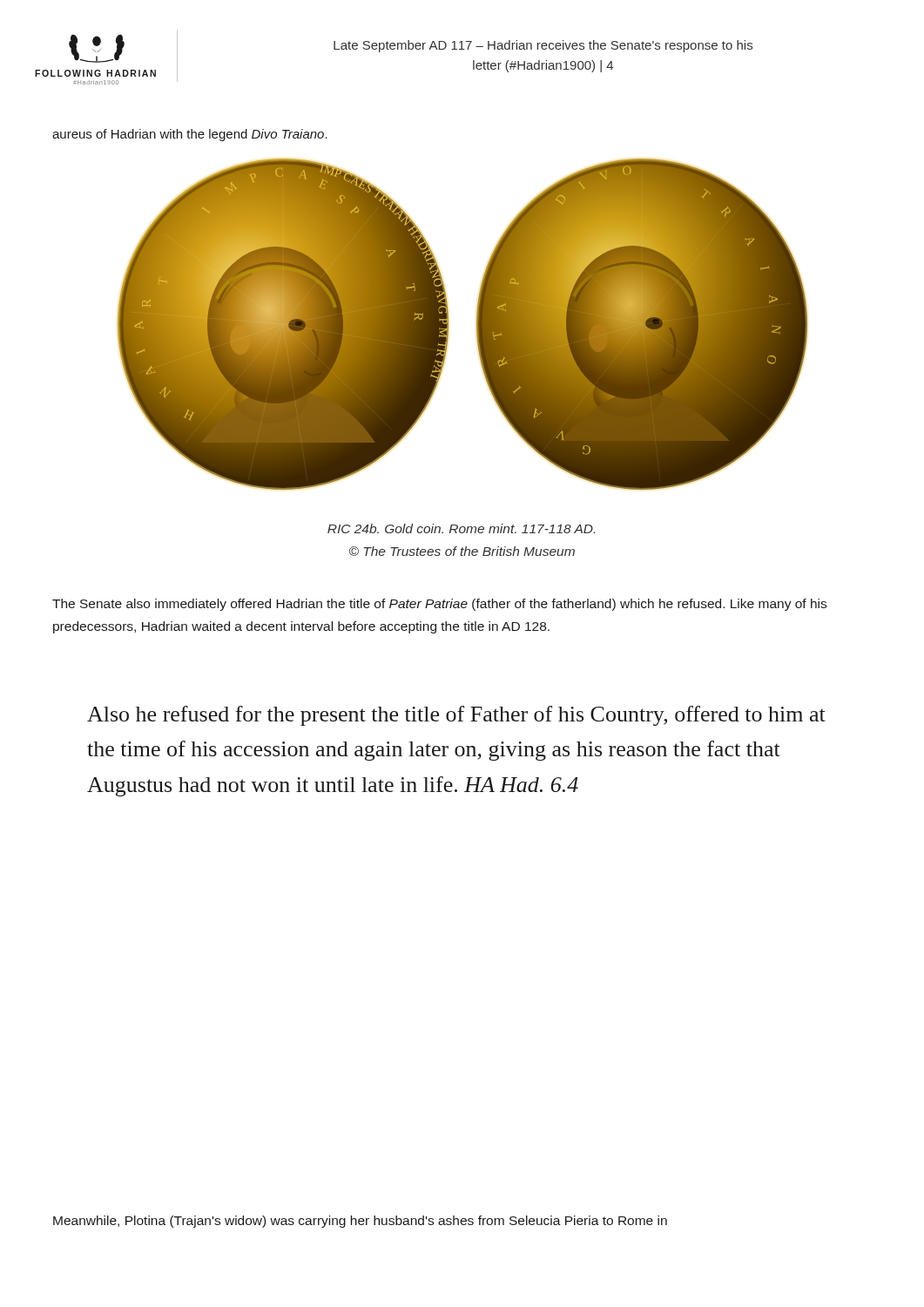Screen dimensions: 1307x924
Task: Find the block on this page that starts "Meanwhile, Plotina (Trajan's widow) was carrying"
Action: 360,1220
